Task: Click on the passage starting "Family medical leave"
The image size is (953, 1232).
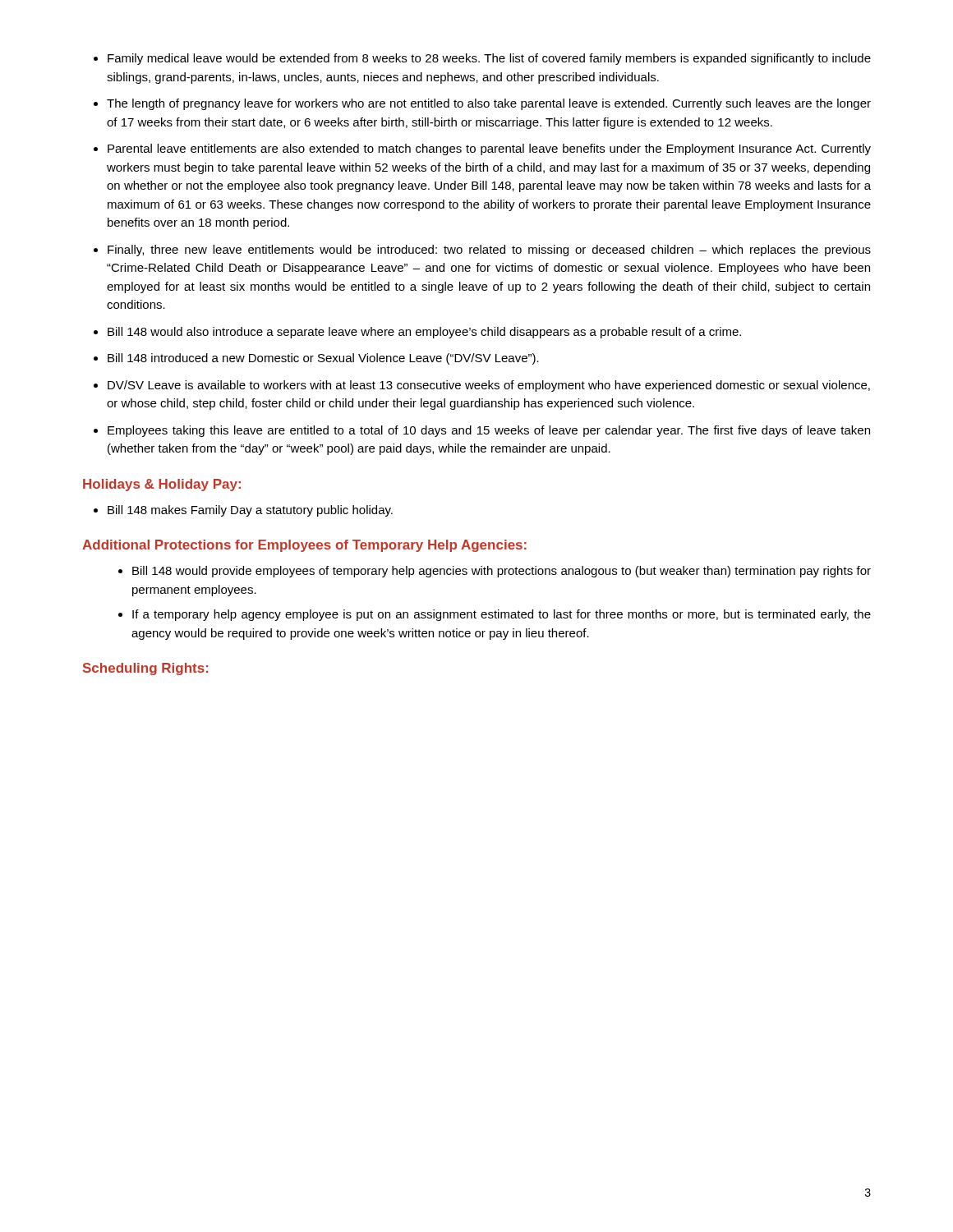Action: (489, 68)
